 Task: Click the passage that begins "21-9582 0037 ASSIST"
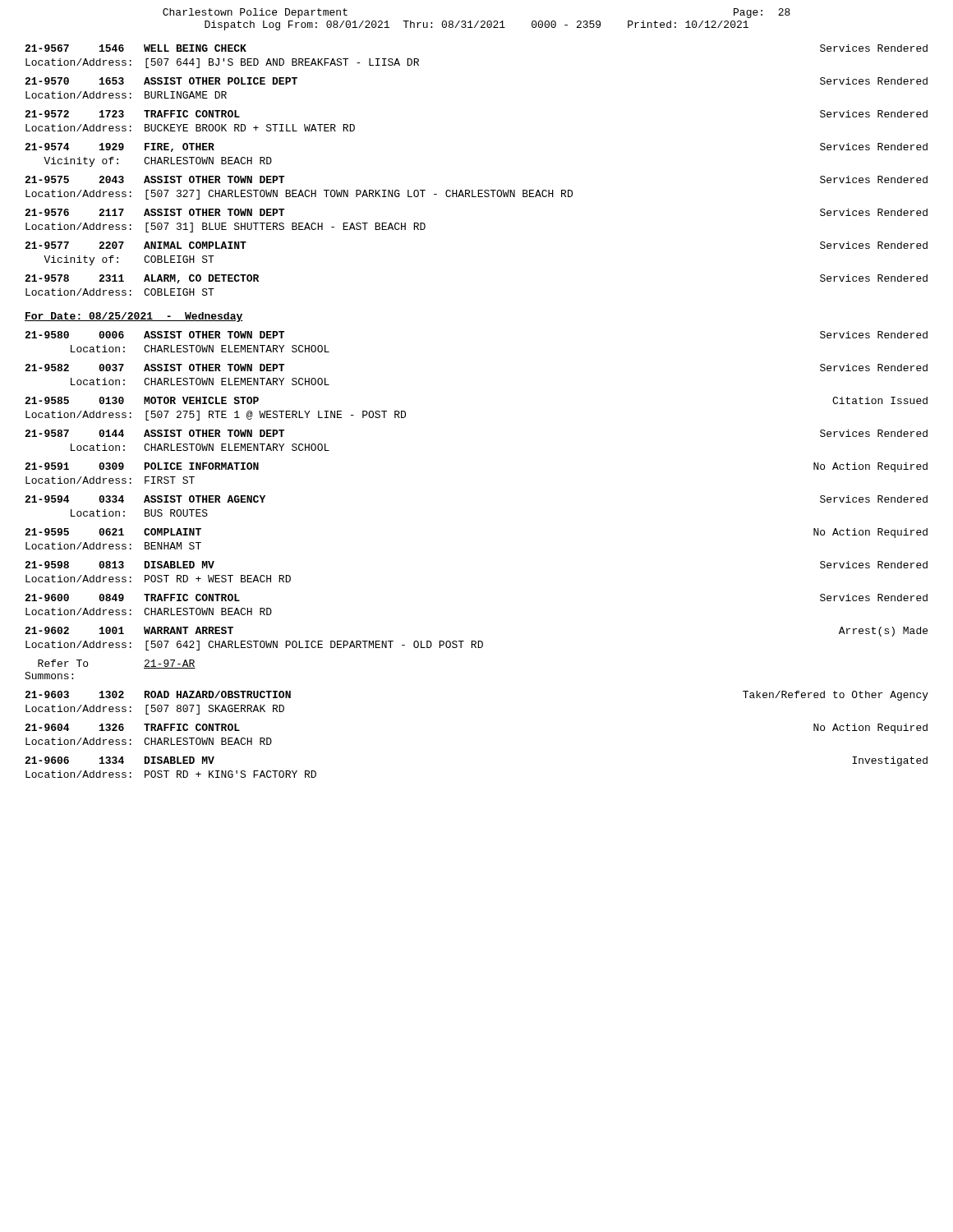point(46,368)
